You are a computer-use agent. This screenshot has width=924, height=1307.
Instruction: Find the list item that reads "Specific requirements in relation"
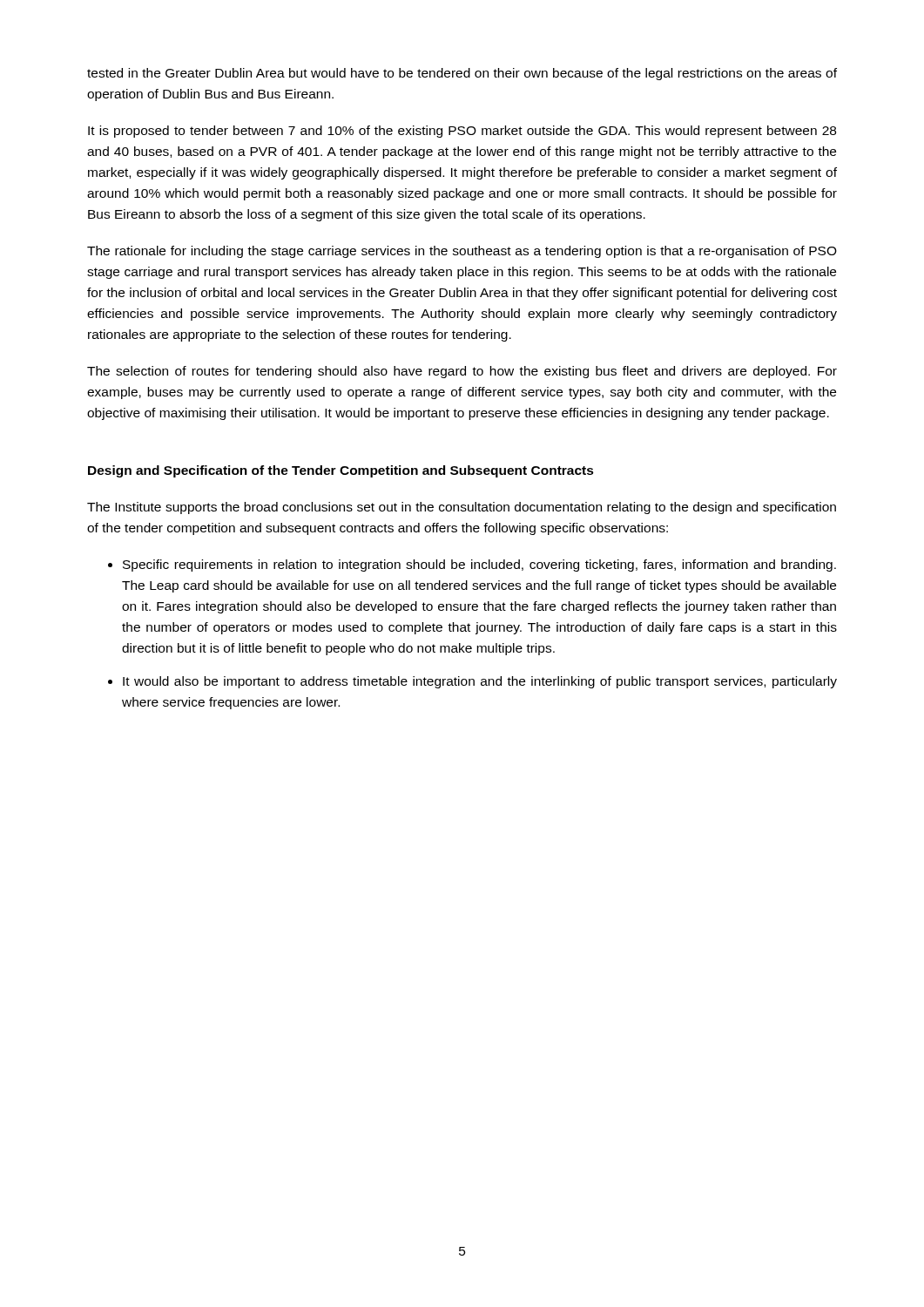479,606
